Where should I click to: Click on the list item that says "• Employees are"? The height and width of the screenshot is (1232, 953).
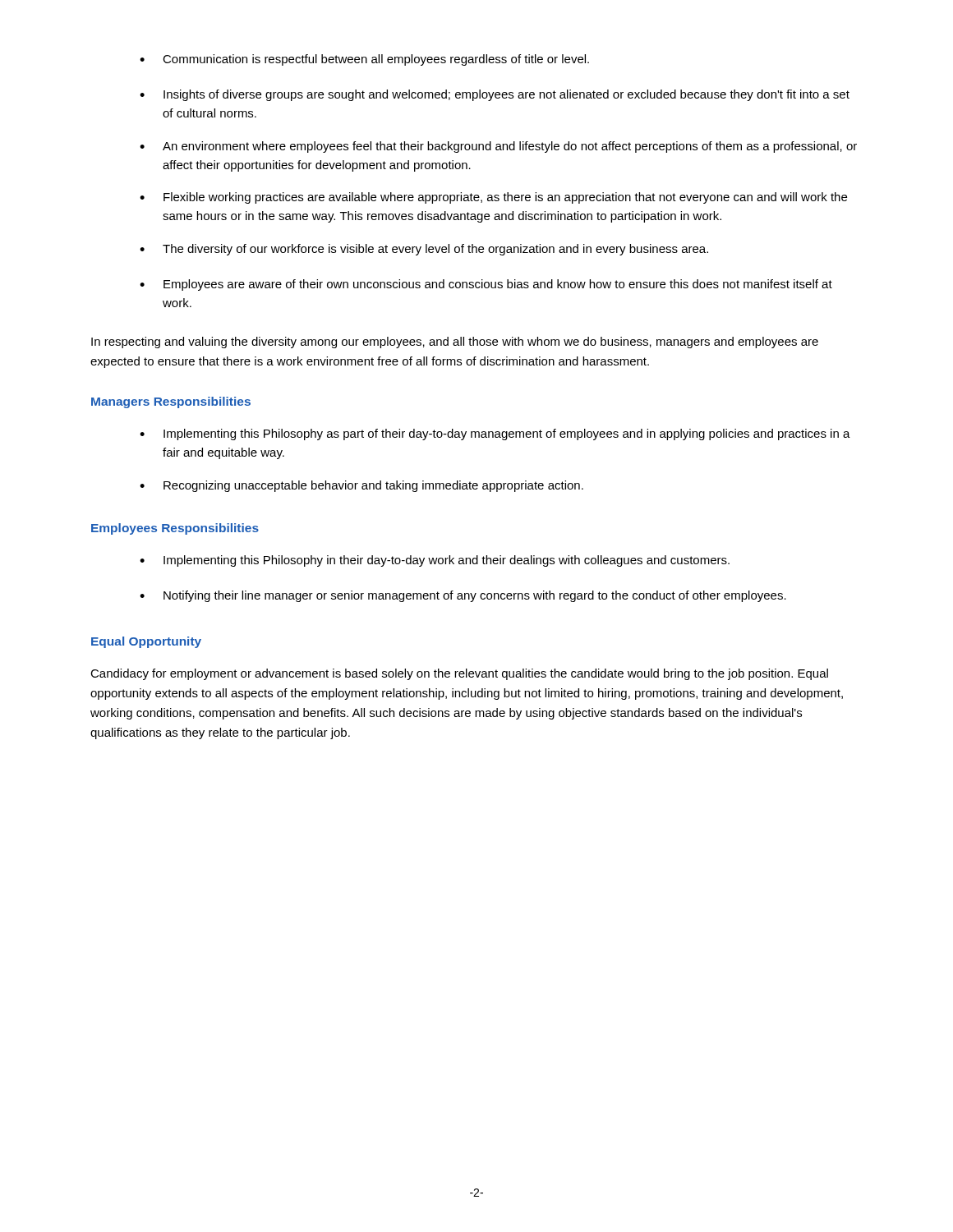pos(501,293)
